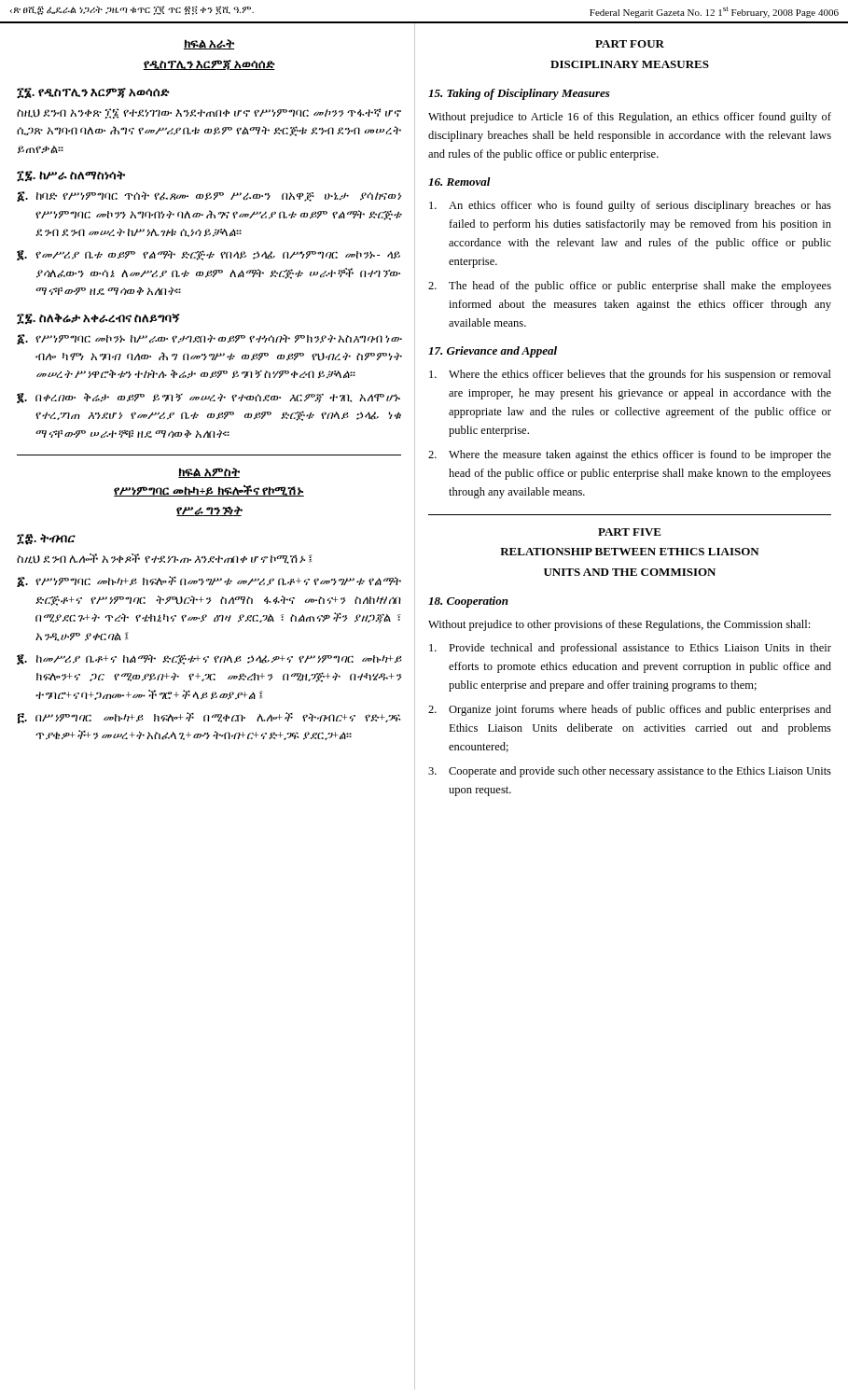The image size is (848, 1400).
Task: Locate the text "PART FOUR"
Action: pos(630,43)
